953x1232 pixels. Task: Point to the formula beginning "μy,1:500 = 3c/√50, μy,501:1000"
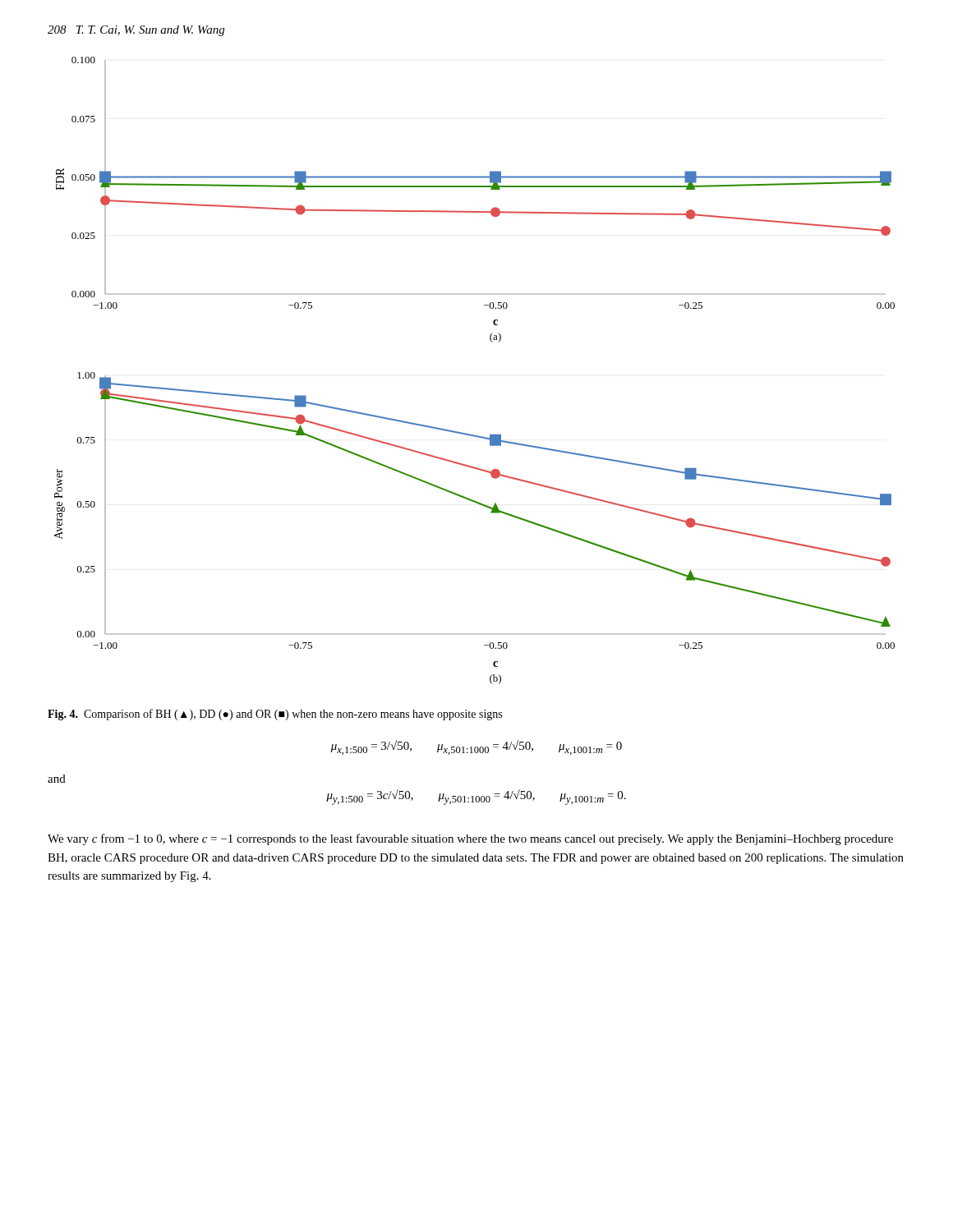point(476,797)
